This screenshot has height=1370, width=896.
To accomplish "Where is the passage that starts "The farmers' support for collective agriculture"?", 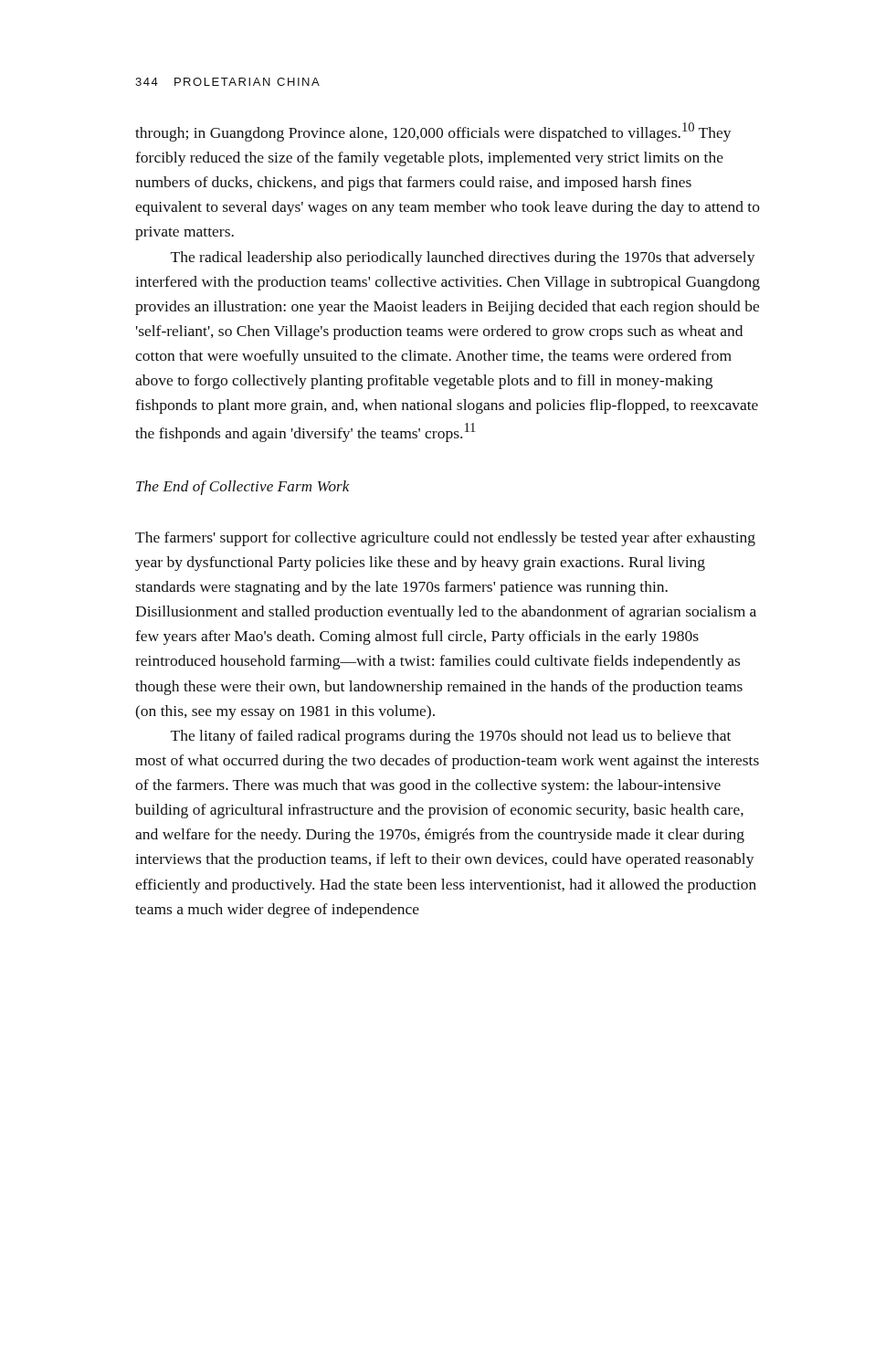I will tap(448, 723).
